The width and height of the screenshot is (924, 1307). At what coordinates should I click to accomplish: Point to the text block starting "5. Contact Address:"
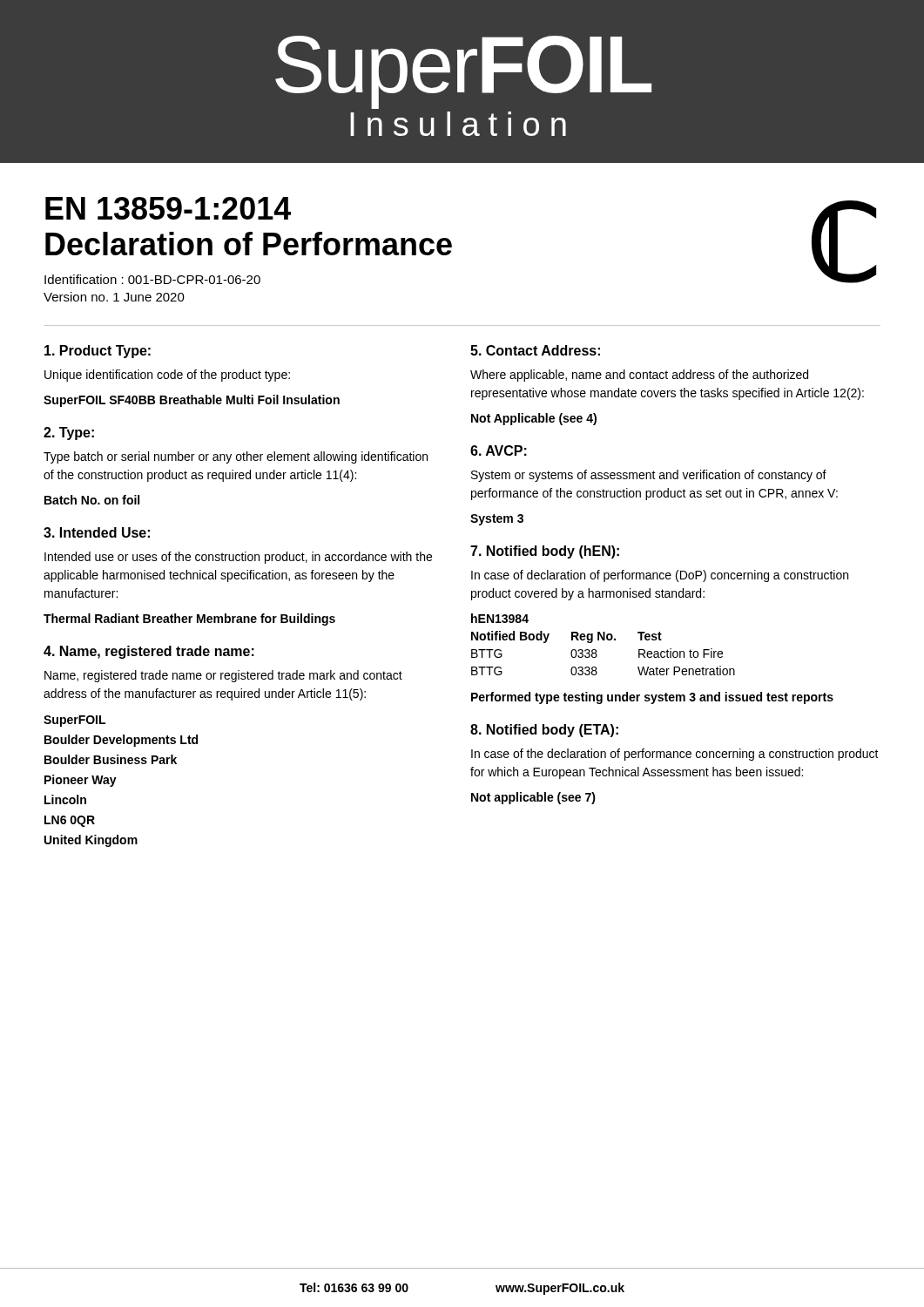click(536, 351)
